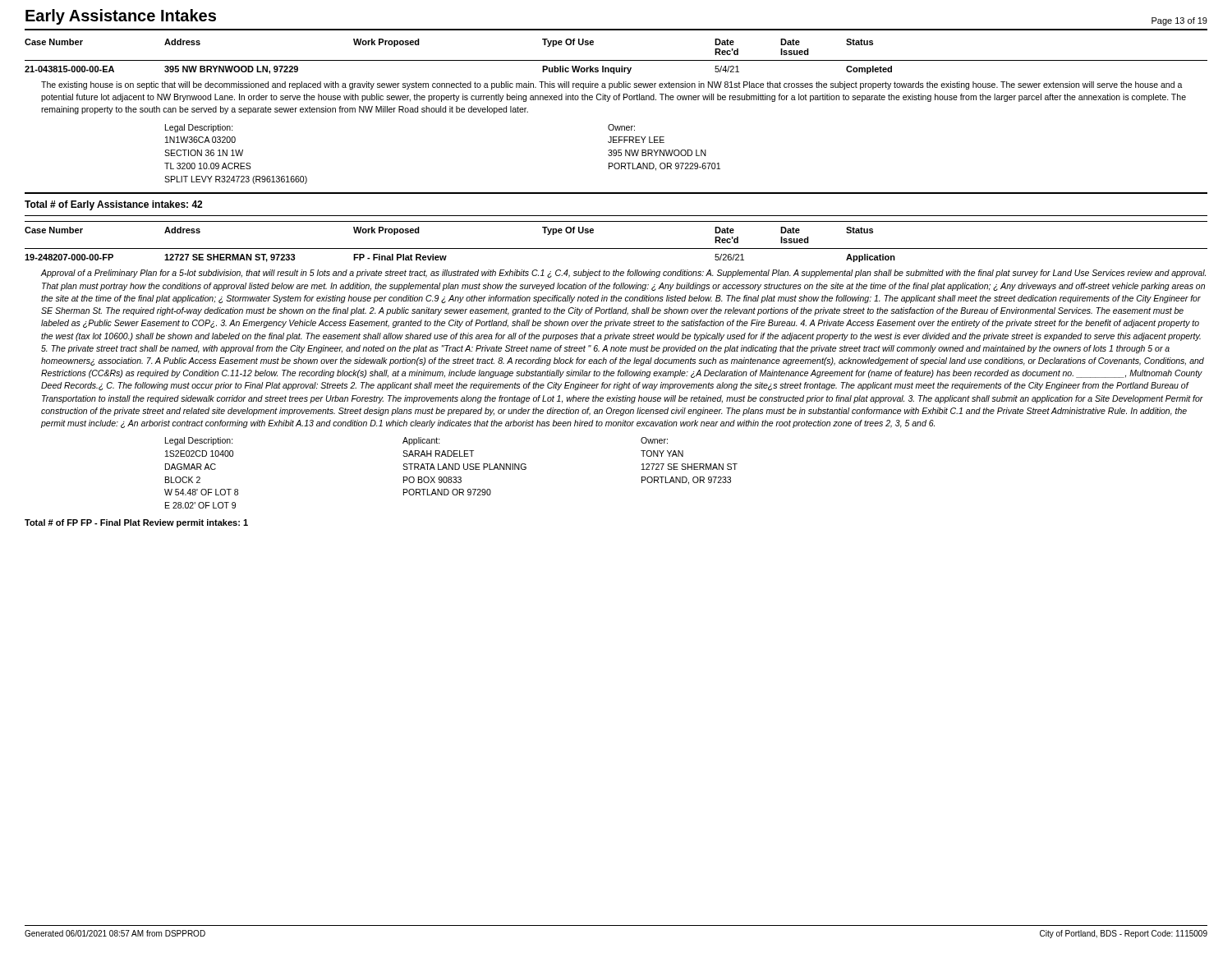Screen dimensions: 953x1232
Task: Find the passage starting "Total # of FP FP - Final"
Action: [136, 522]
